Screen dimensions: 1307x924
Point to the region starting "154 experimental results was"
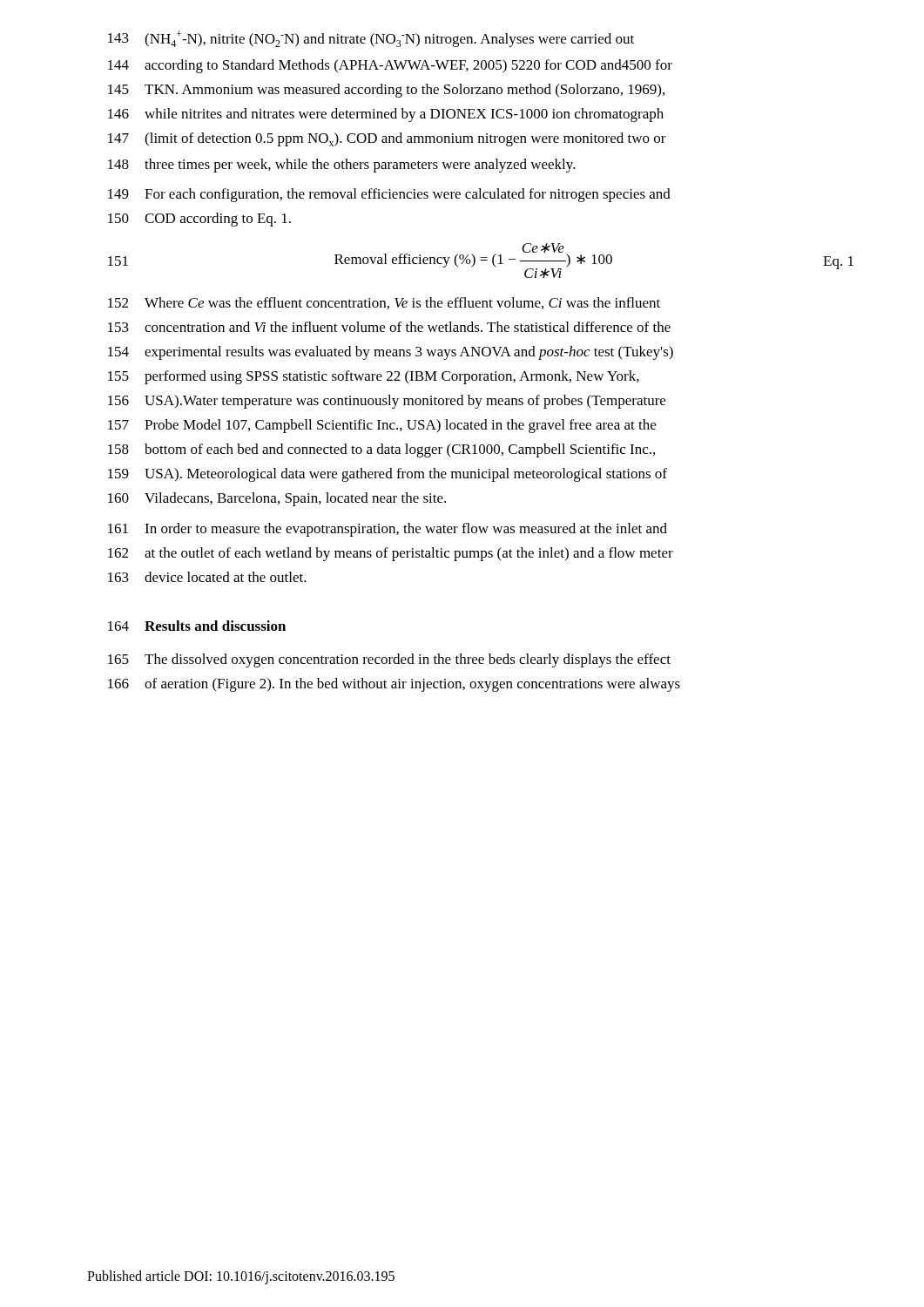pos(471,352)
